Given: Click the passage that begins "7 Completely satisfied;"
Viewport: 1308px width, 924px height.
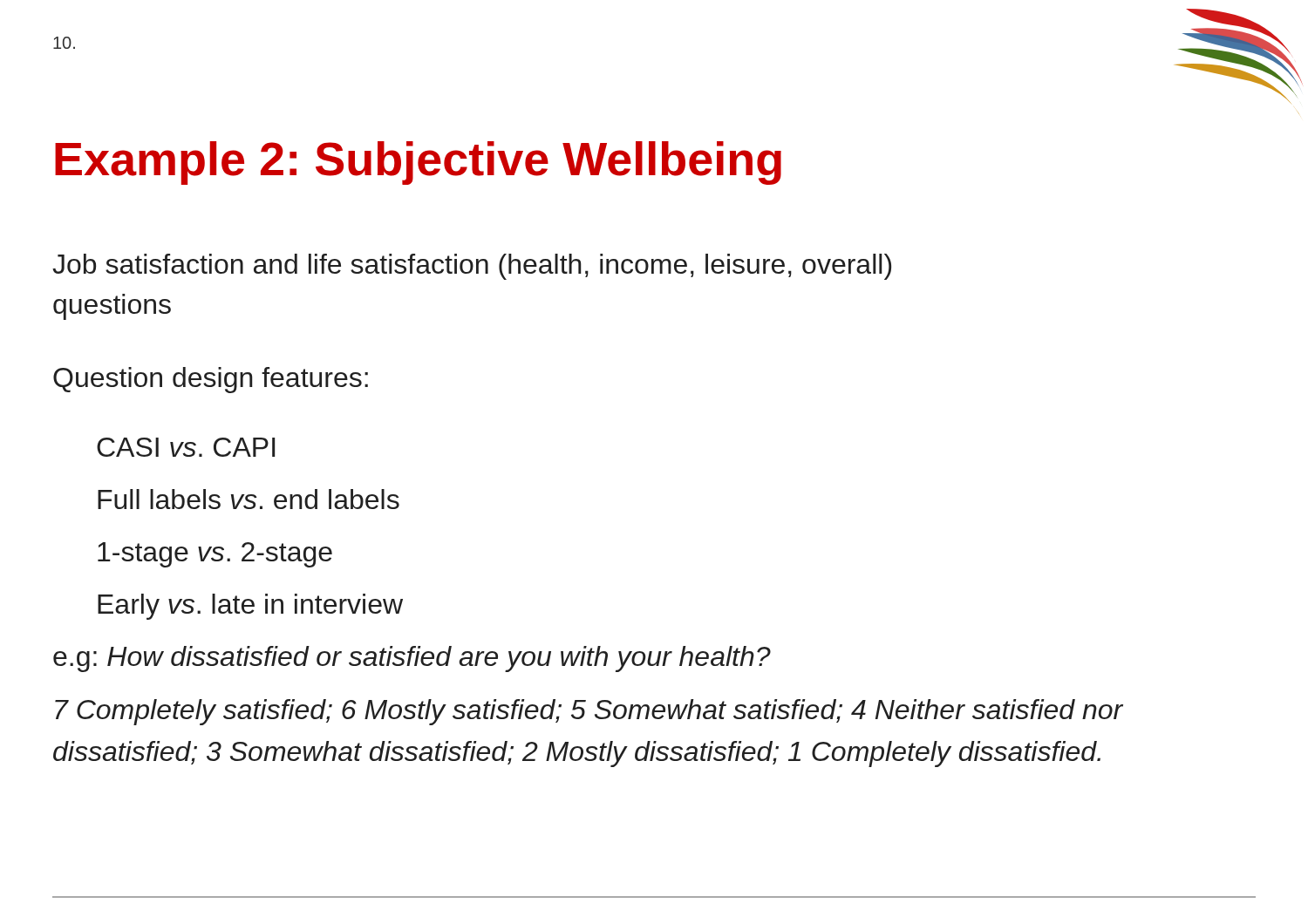Looking at the screenshot, I should 587,730.
